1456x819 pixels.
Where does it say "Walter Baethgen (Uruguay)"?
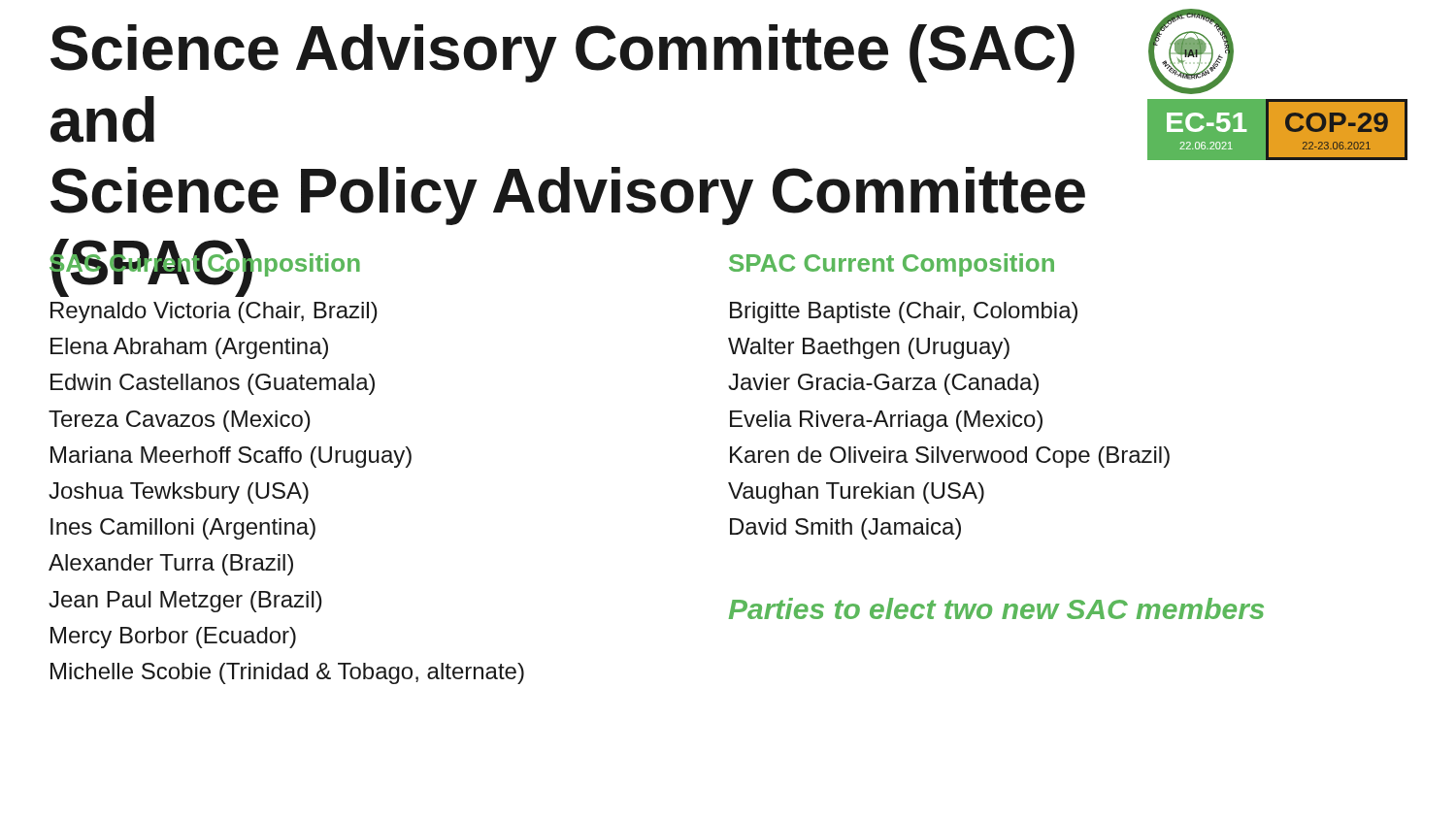(x=869, y=346)
